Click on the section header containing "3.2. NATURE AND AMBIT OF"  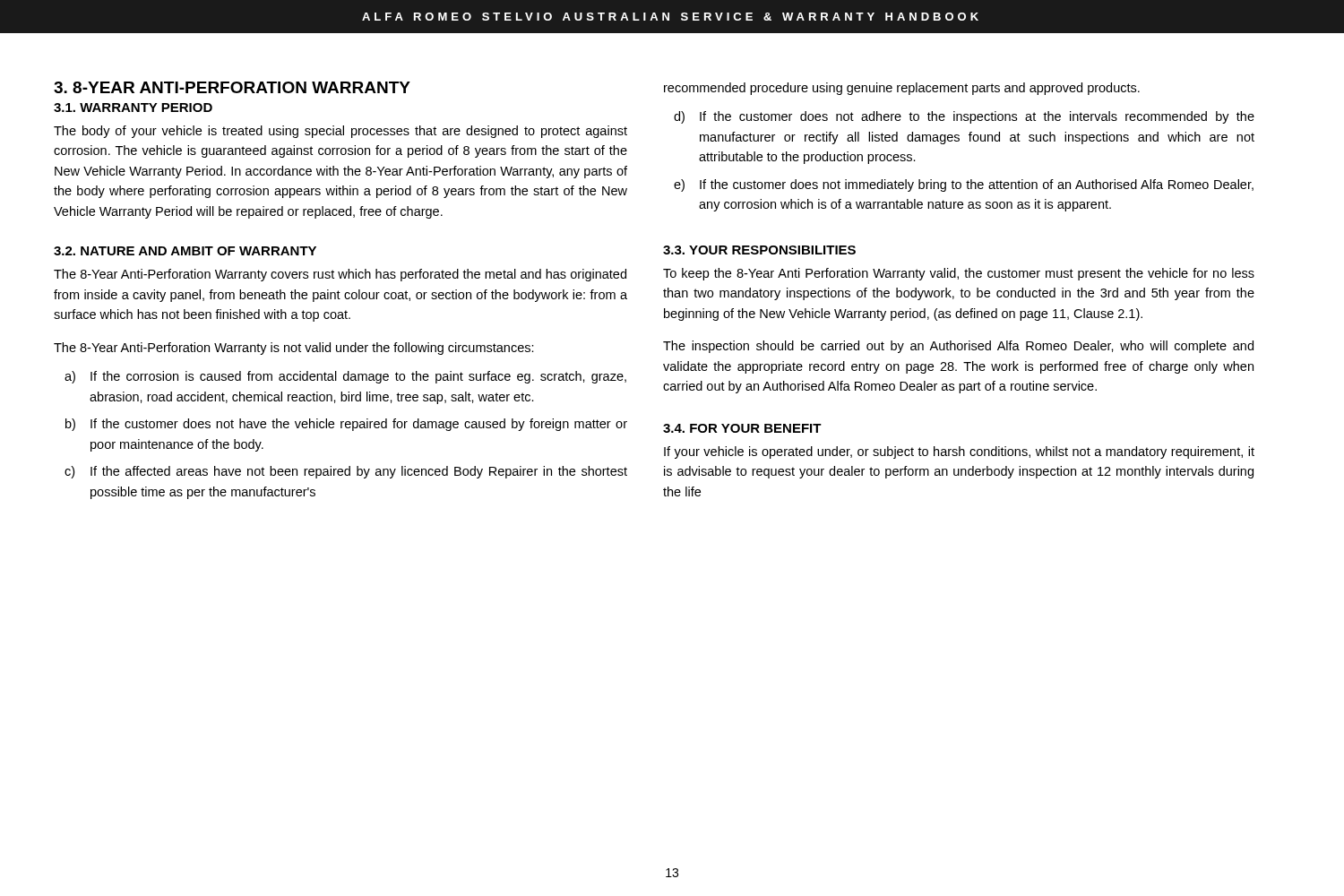[185, 251]
